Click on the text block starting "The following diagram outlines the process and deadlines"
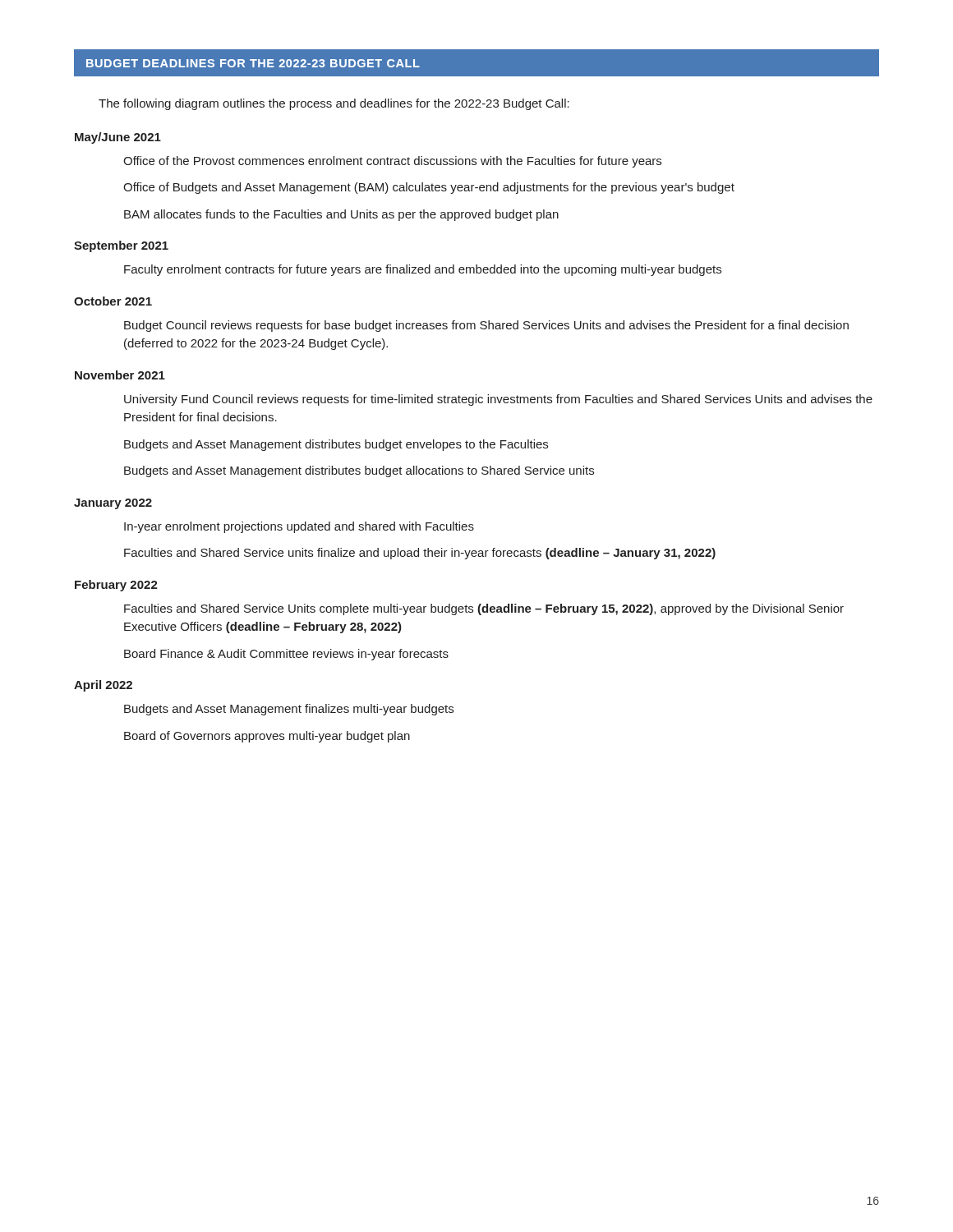Viewport: 953px width, 1232px height. point(334,103)
